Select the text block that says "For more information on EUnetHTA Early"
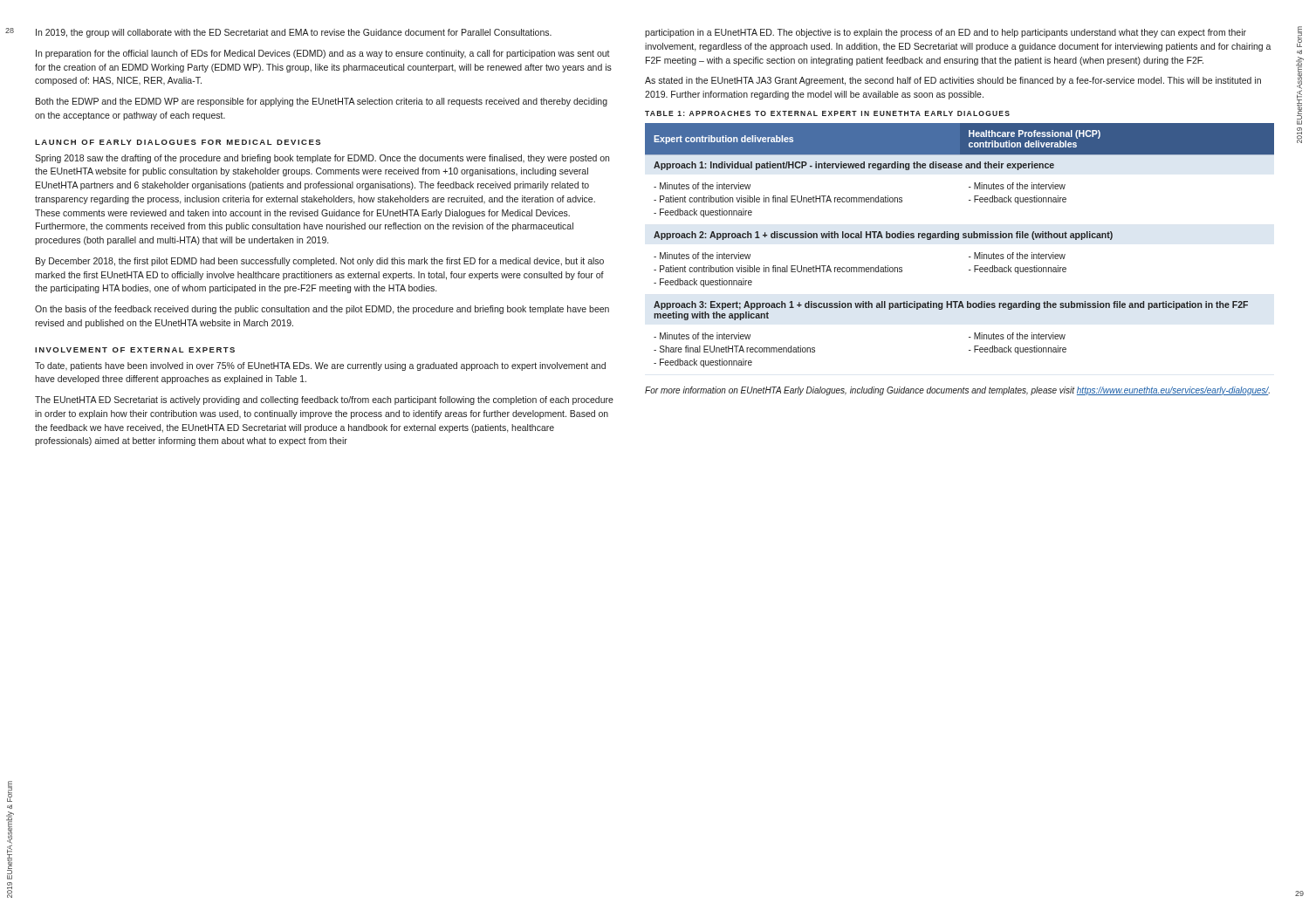 (x=958, y=390)
